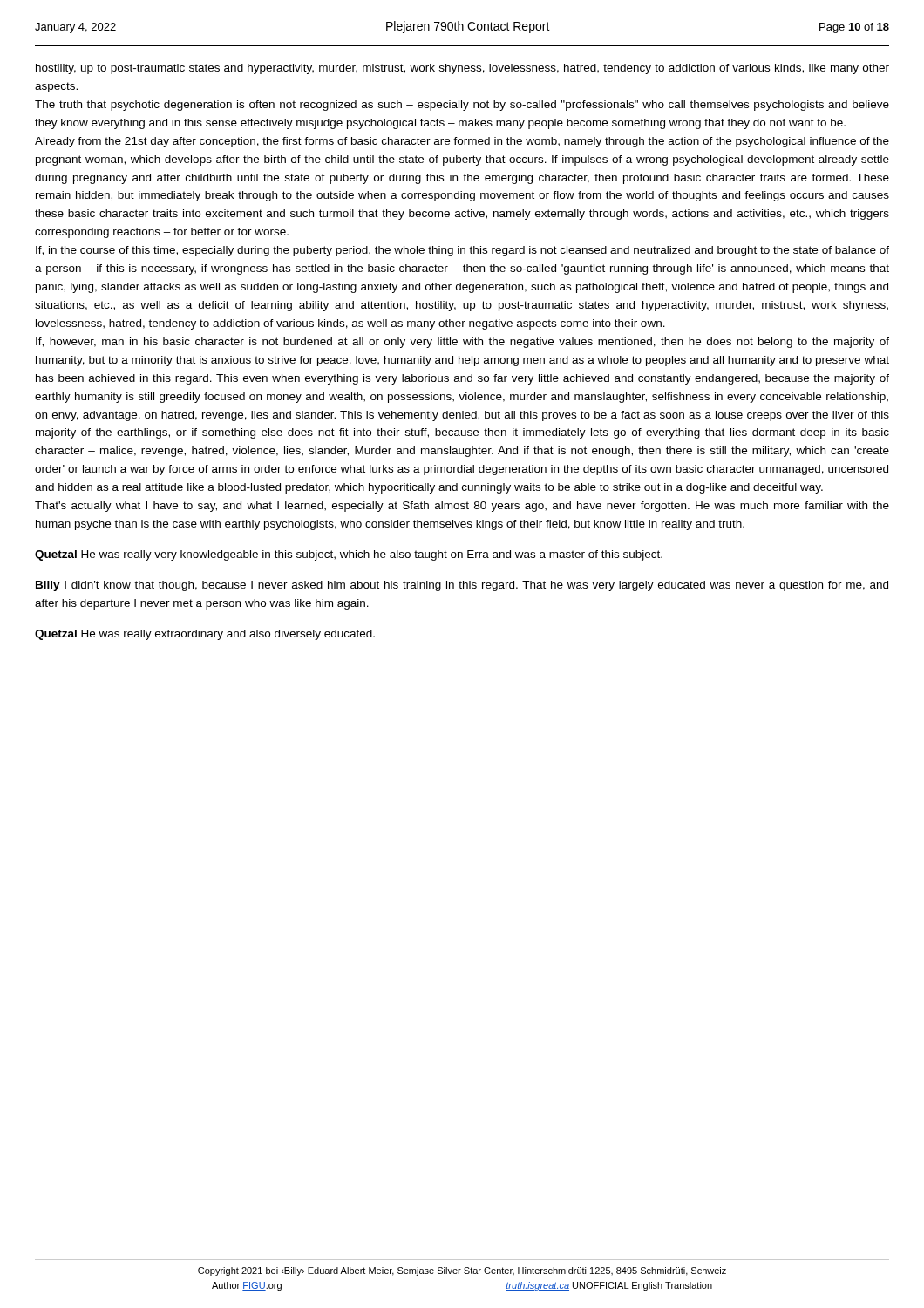Click on the text block that reads "Billy I didn't know that though, because I"
The height and width of the screenshot is (1308, 924).
click(462, 594)
